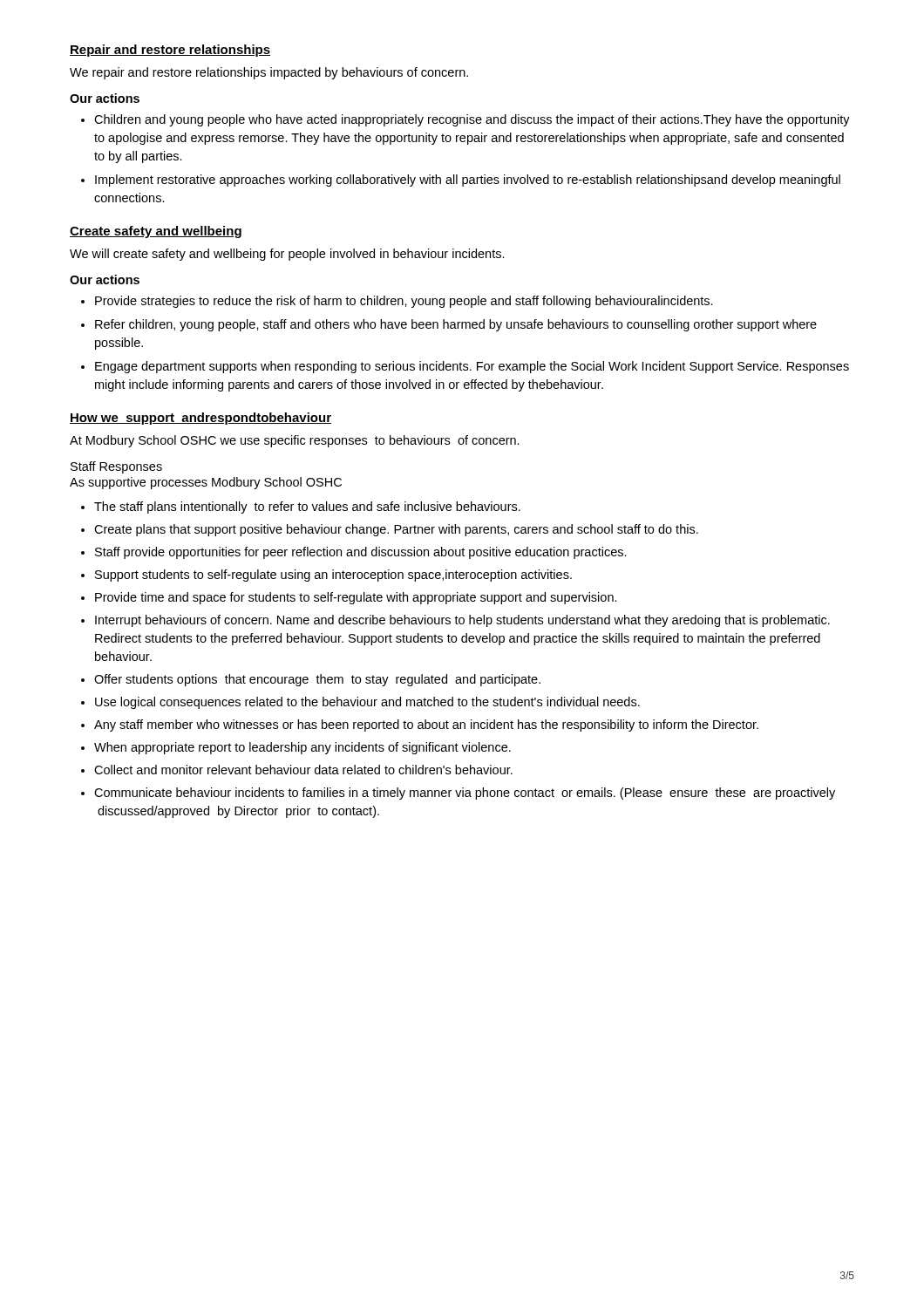The image size is (924, 1308).
Task: Select the list item with the text "Provide time and space"
Action: (x=356, y=597)
